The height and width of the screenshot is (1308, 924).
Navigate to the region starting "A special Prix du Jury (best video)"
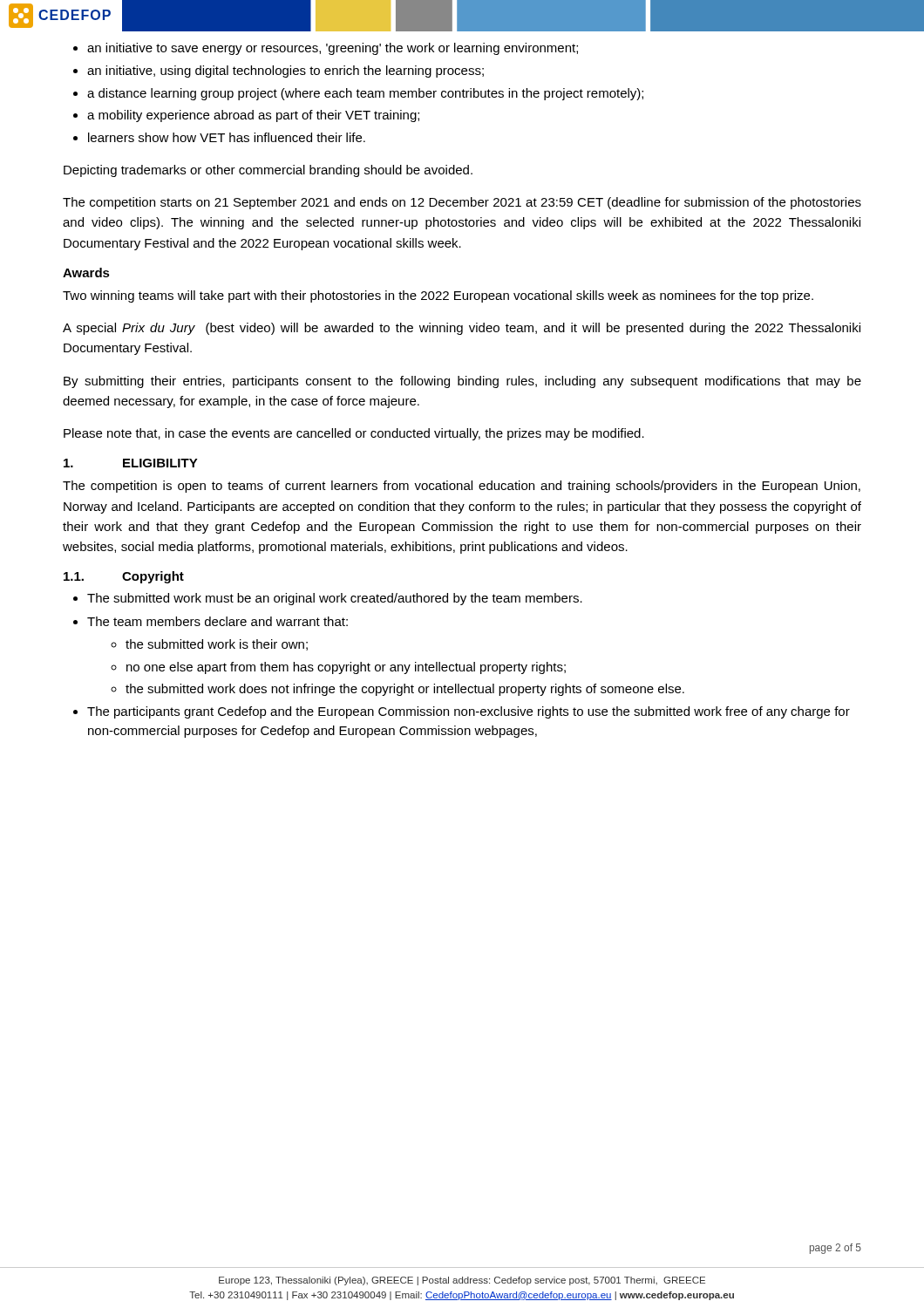[462, 338]
